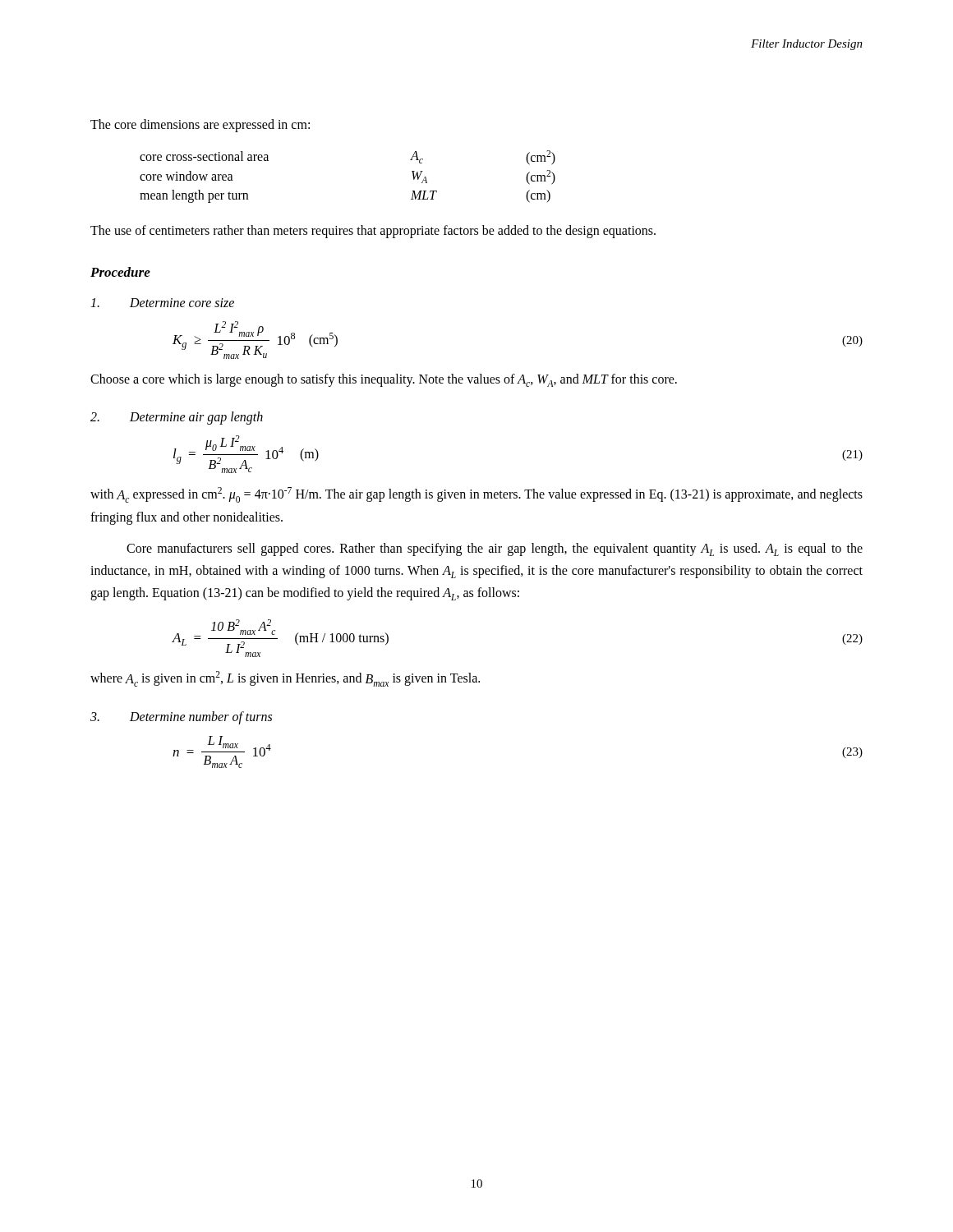The image size is (953, 1232).
Task: Locate the passage starting "with Ac expressed"
Action: [x=476, y=505]
